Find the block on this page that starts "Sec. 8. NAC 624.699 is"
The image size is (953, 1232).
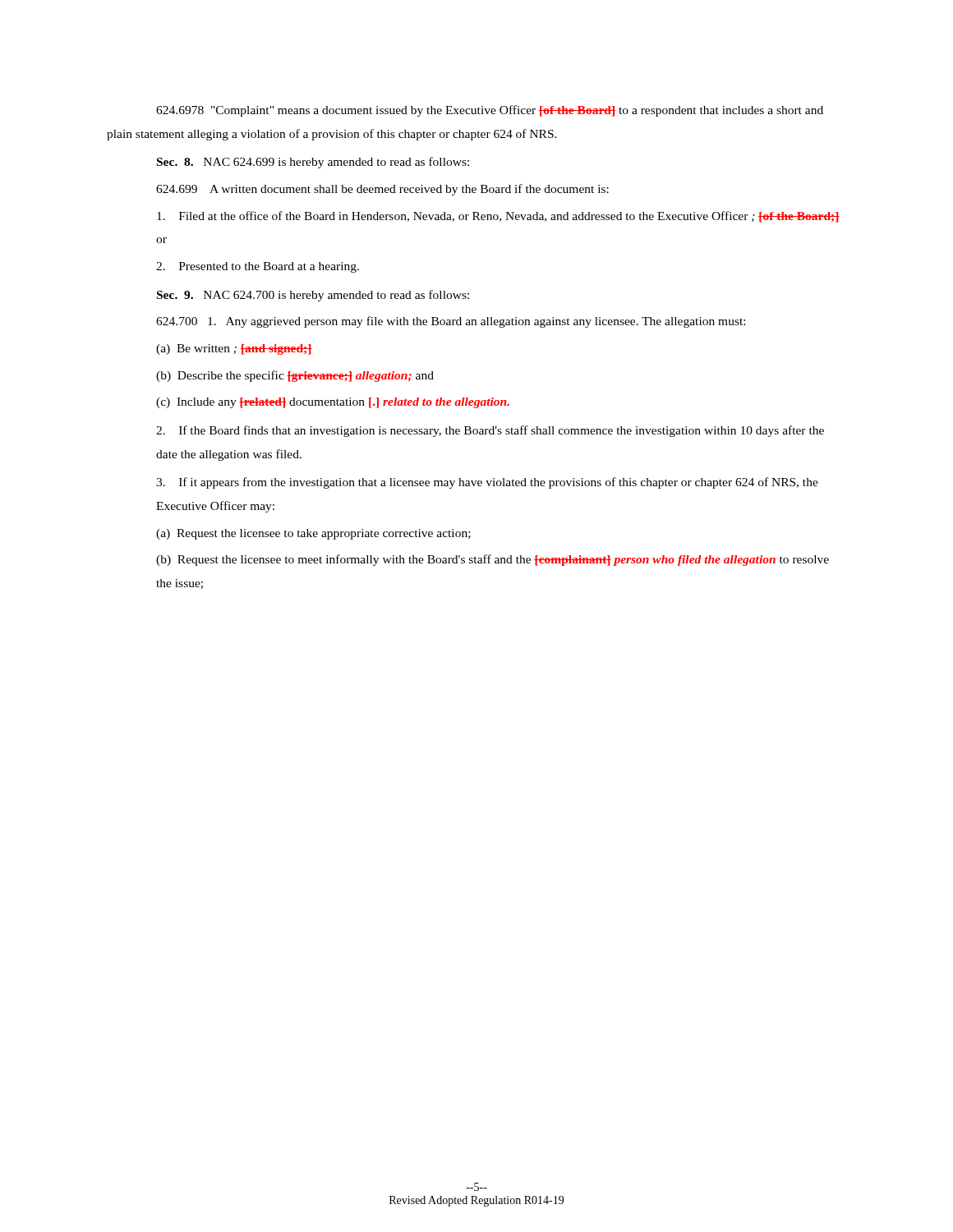click(x=476, y=162)
